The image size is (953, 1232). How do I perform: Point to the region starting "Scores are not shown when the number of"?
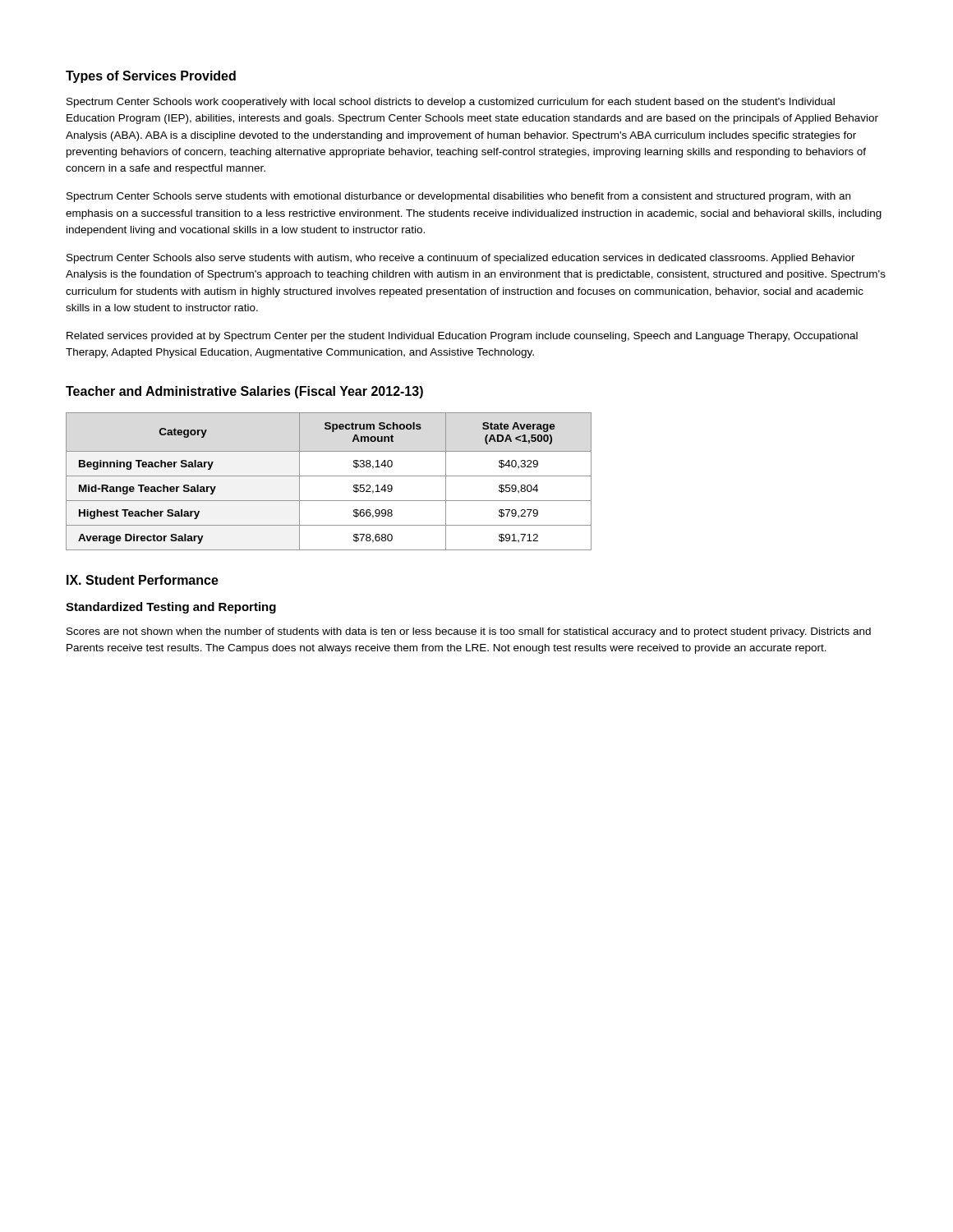pyautogui.click(x=468, y=639)
